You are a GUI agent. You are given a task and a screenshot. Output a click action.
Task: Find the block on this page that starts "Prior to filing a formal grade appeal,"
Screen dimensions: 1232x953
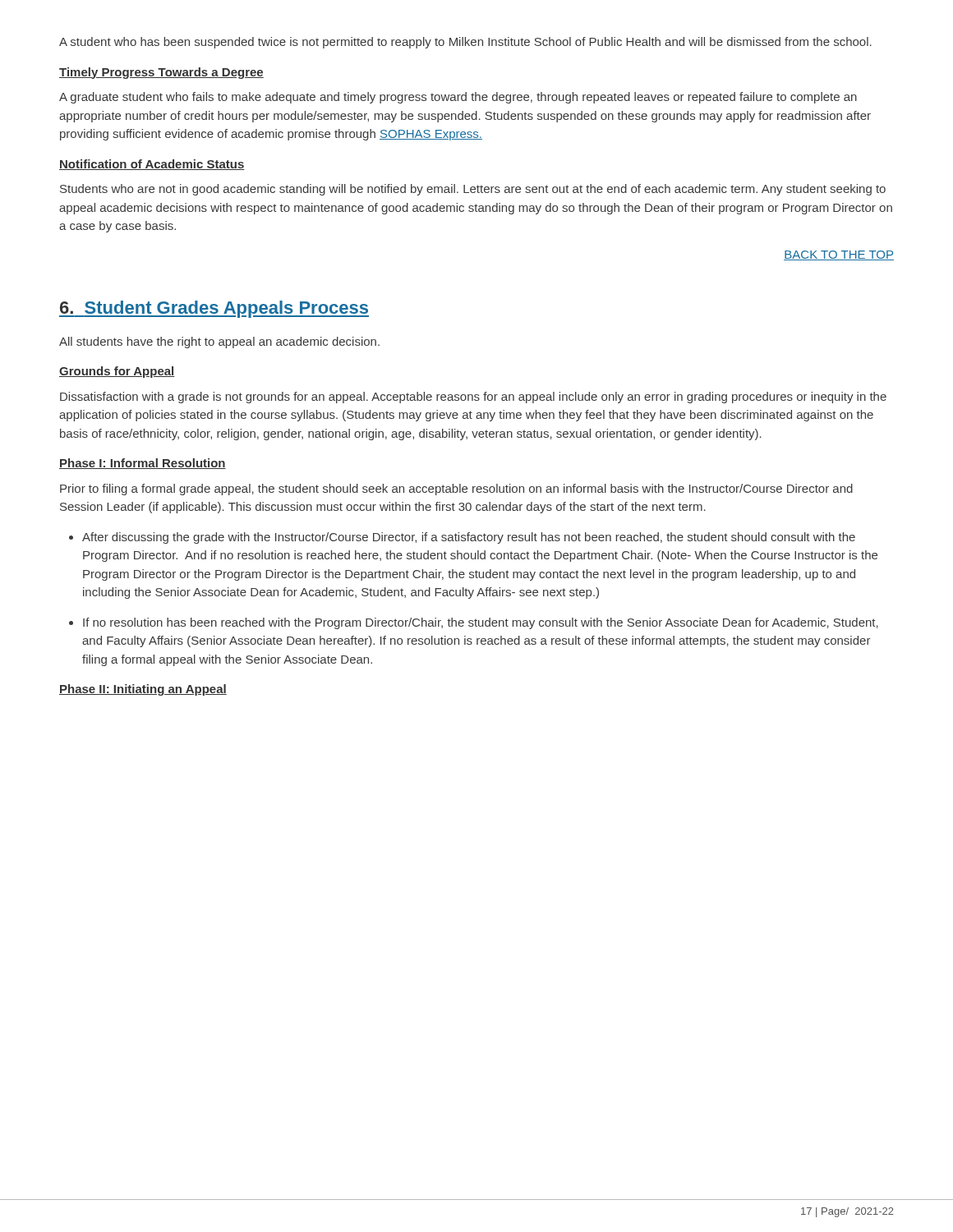(476, 498)
